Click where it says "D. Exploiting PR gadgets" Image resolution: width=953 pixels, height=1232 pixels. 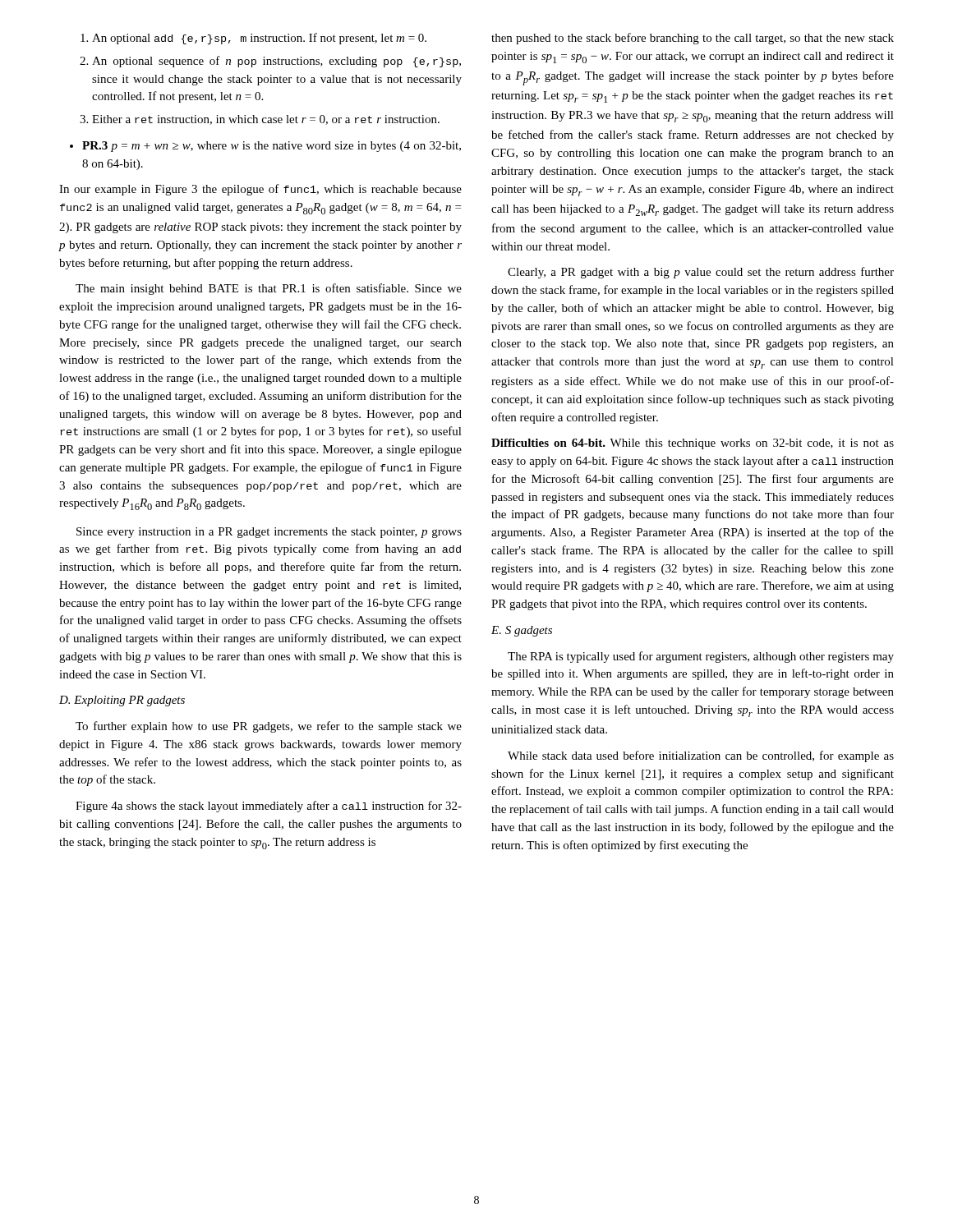point(122,701)
